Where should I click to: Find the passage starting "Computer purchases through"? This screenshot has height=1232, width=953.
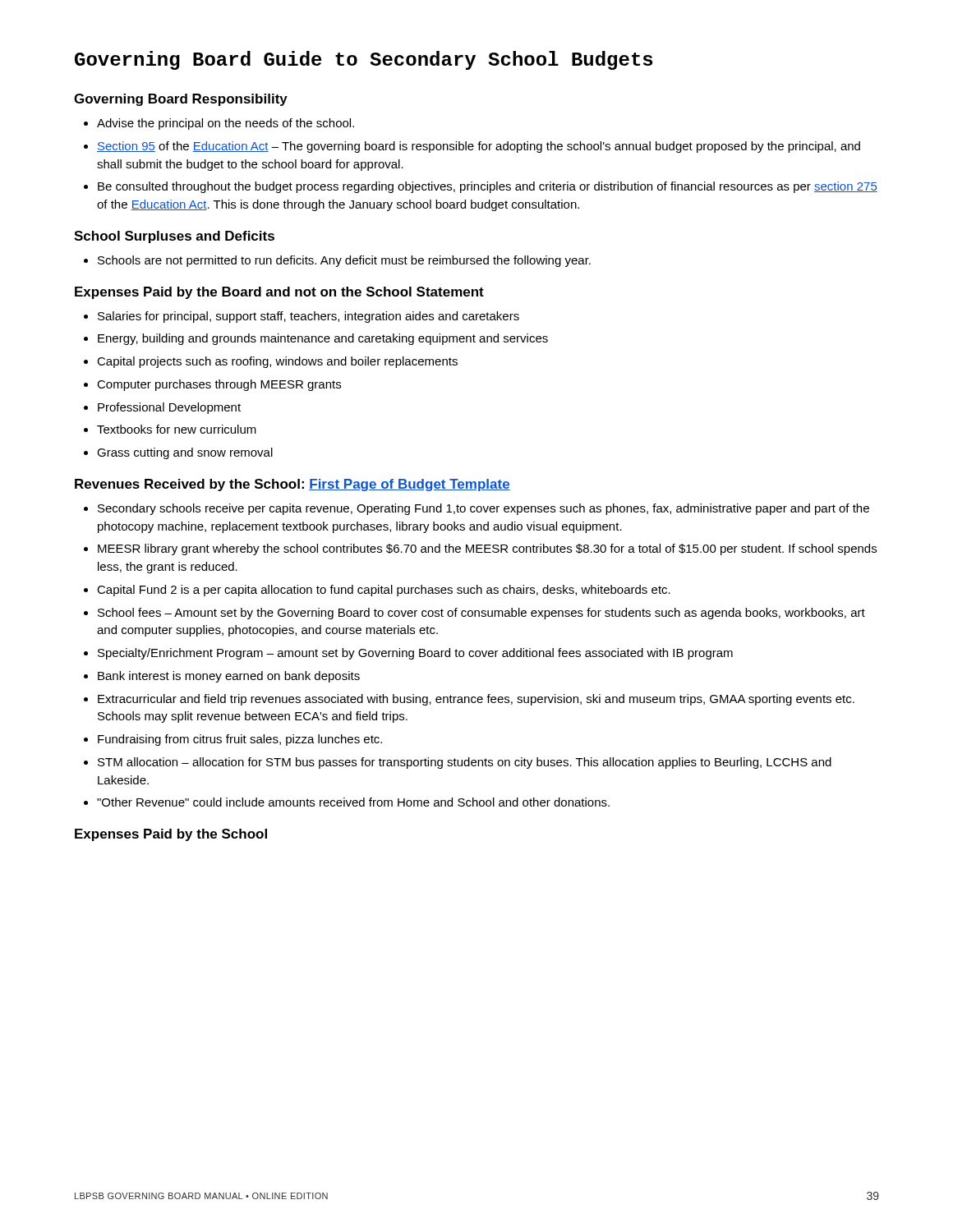point(219,384)
